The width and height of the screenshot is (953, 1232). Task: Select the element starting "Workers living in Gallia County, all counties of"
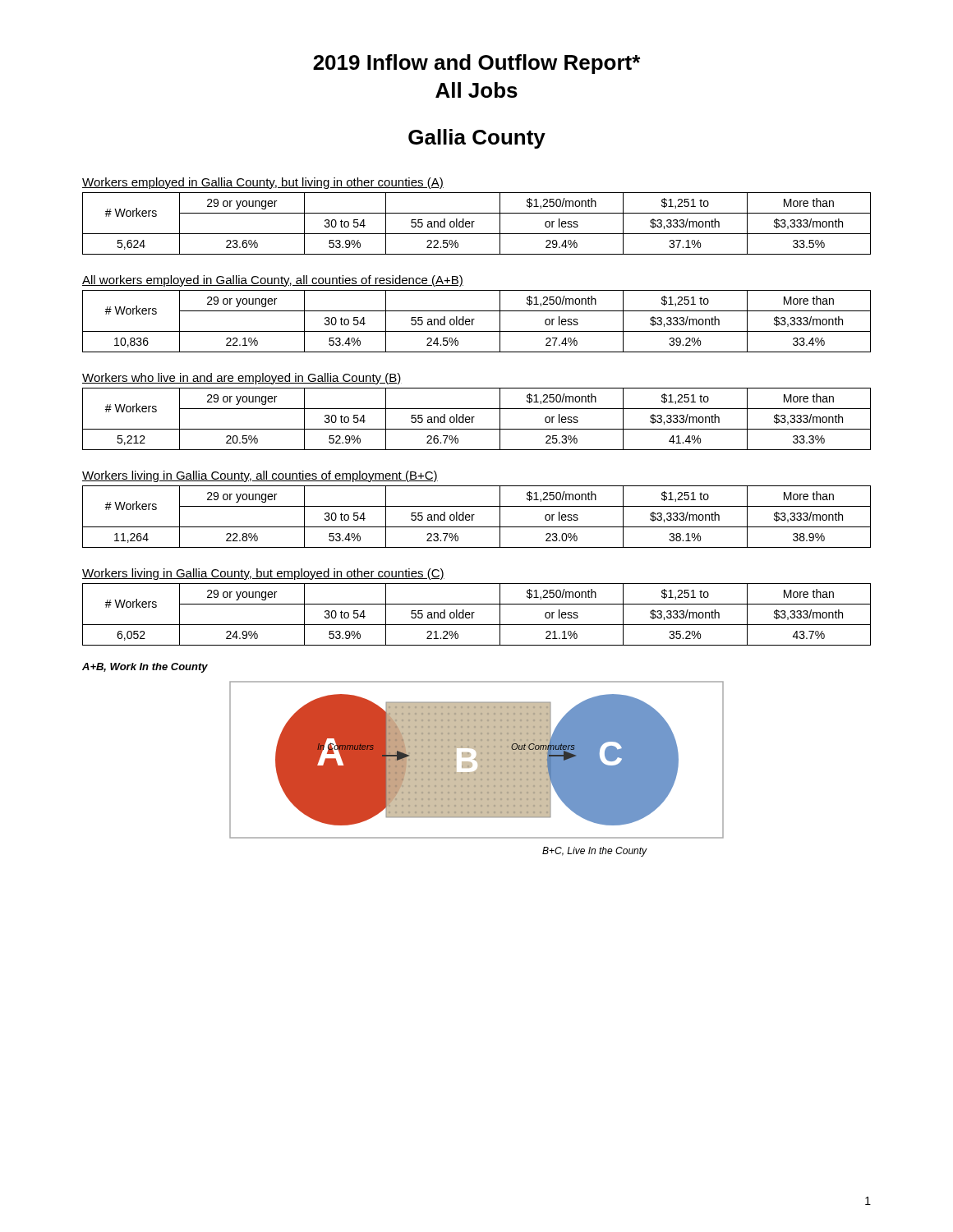click(x=260, y=475)
